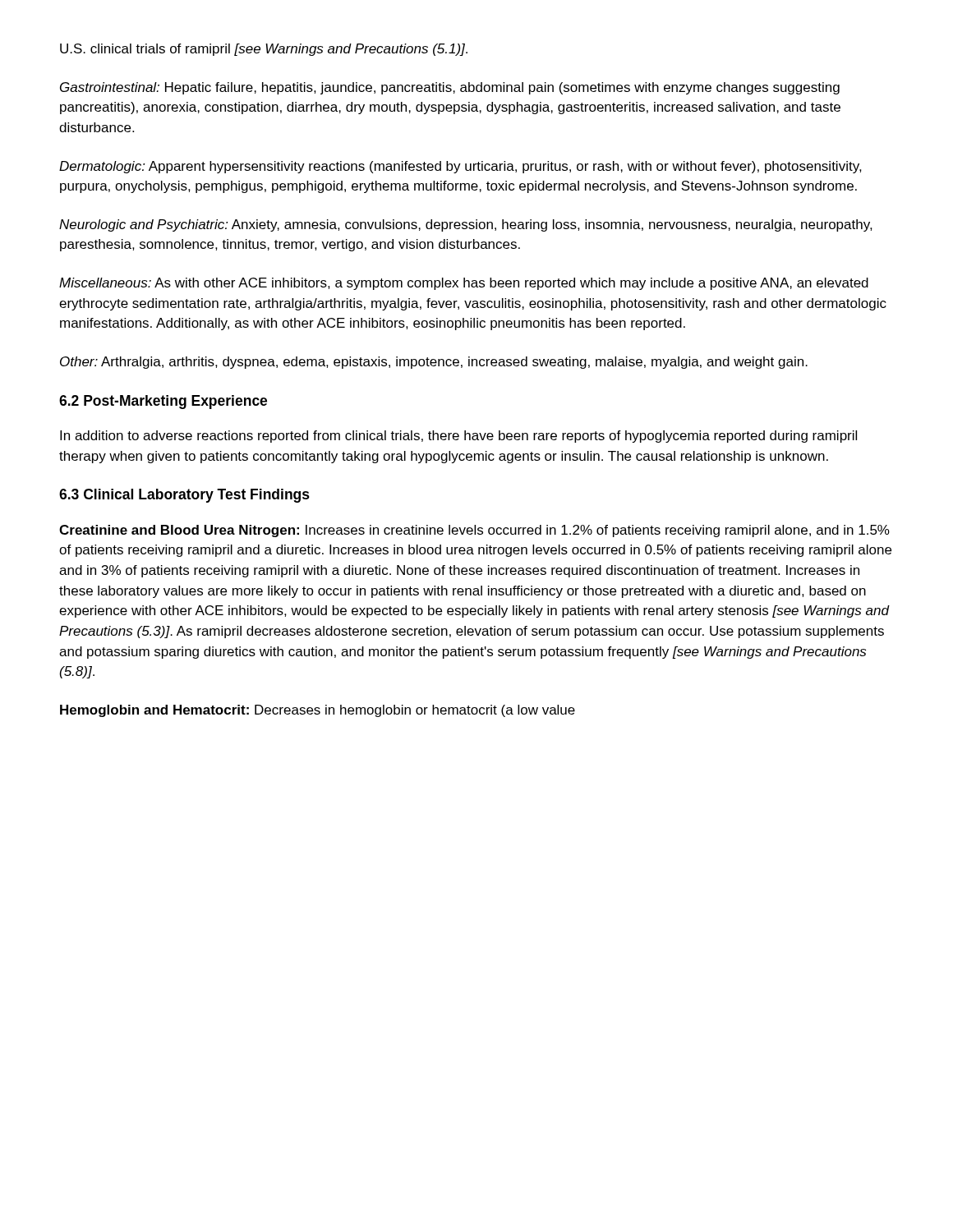Image resolution: width=953 pixels, height=1232 pixels.
Task: Click on the text block starting "Neurologic and Psychiatric: Anxiety, amnesia, convulsions,"
Action: [476, 235]
